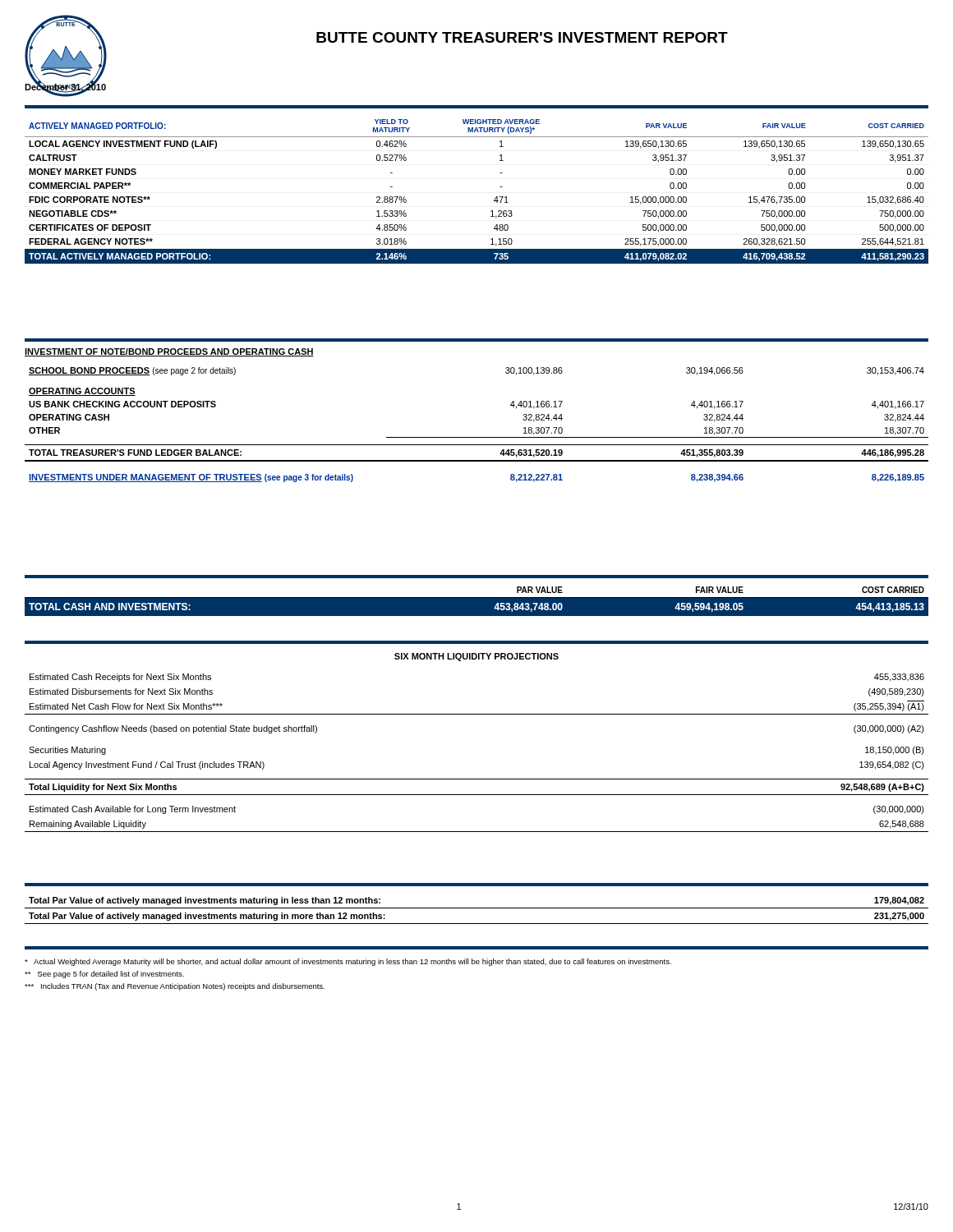This screenshot has height=1232, width=953.
Task: Locate the text starting "INVESTMENT OF NOTE/BOND PROCEEDS AND OPERATING CASH"
Action: coord(169,351)
